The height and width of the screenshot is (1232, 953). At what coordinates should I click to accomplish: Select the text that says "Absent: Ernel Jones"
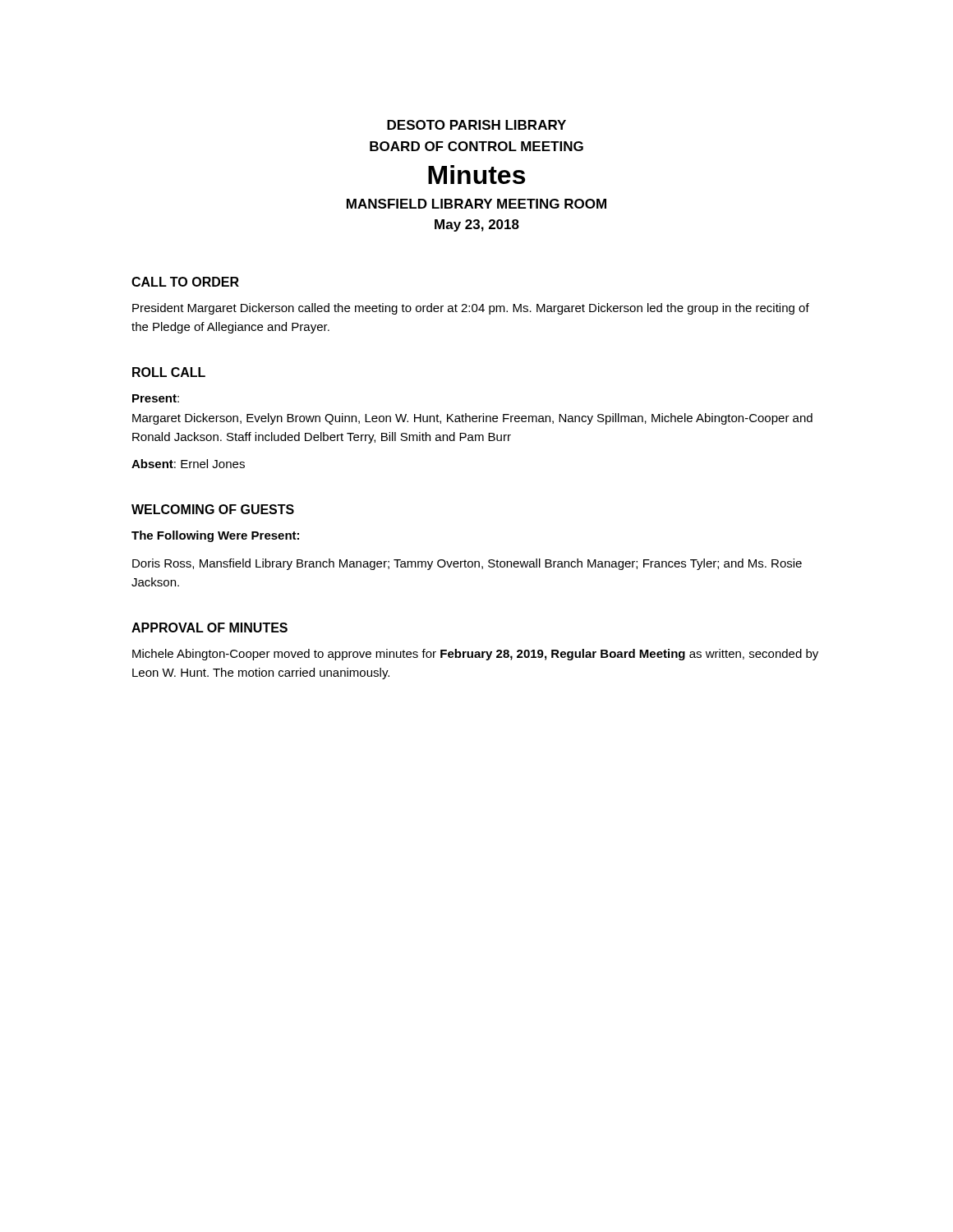(x=188, y=464)
